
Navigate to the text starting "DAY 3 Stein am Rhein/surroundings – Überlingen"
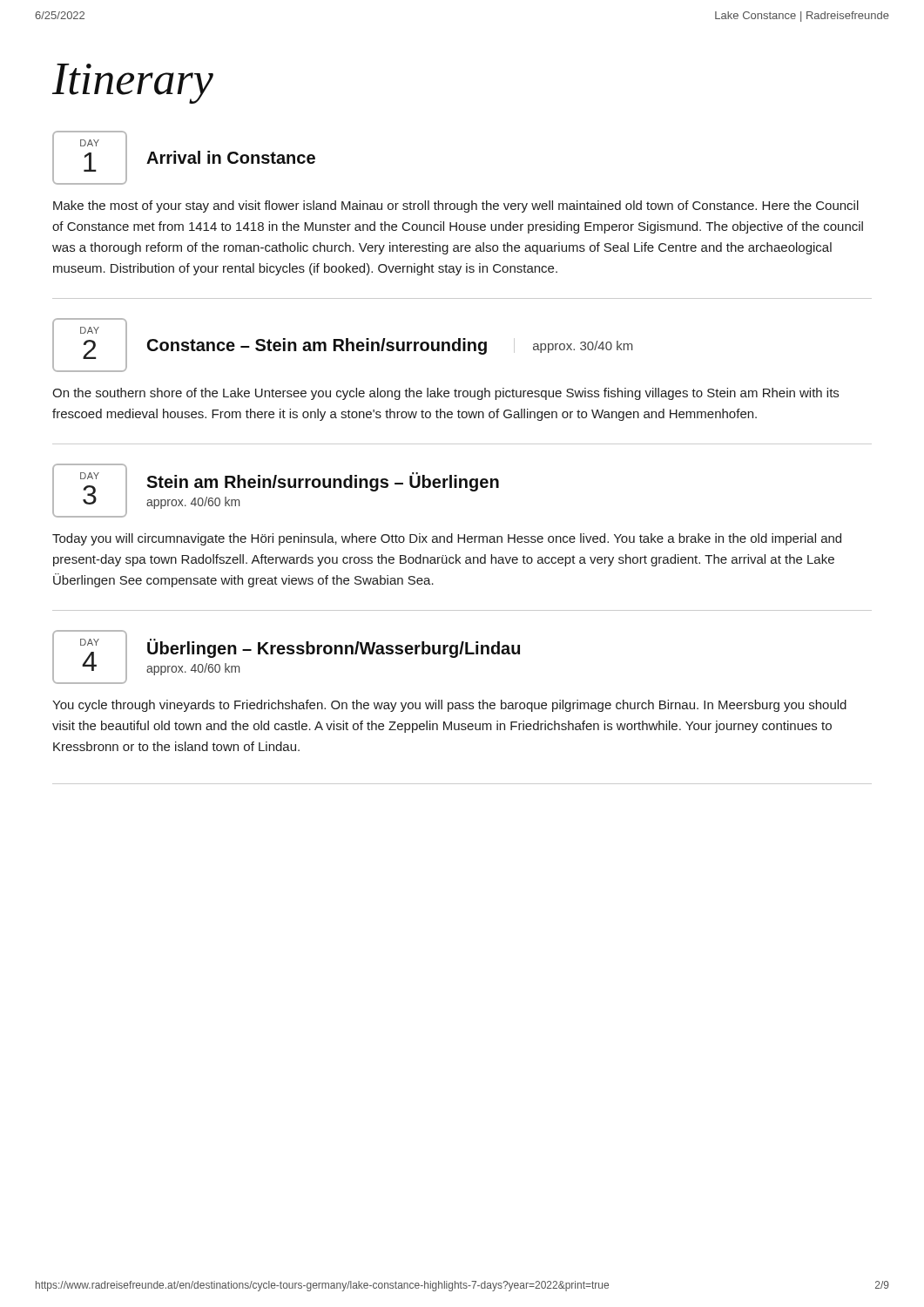click(276, 491)
